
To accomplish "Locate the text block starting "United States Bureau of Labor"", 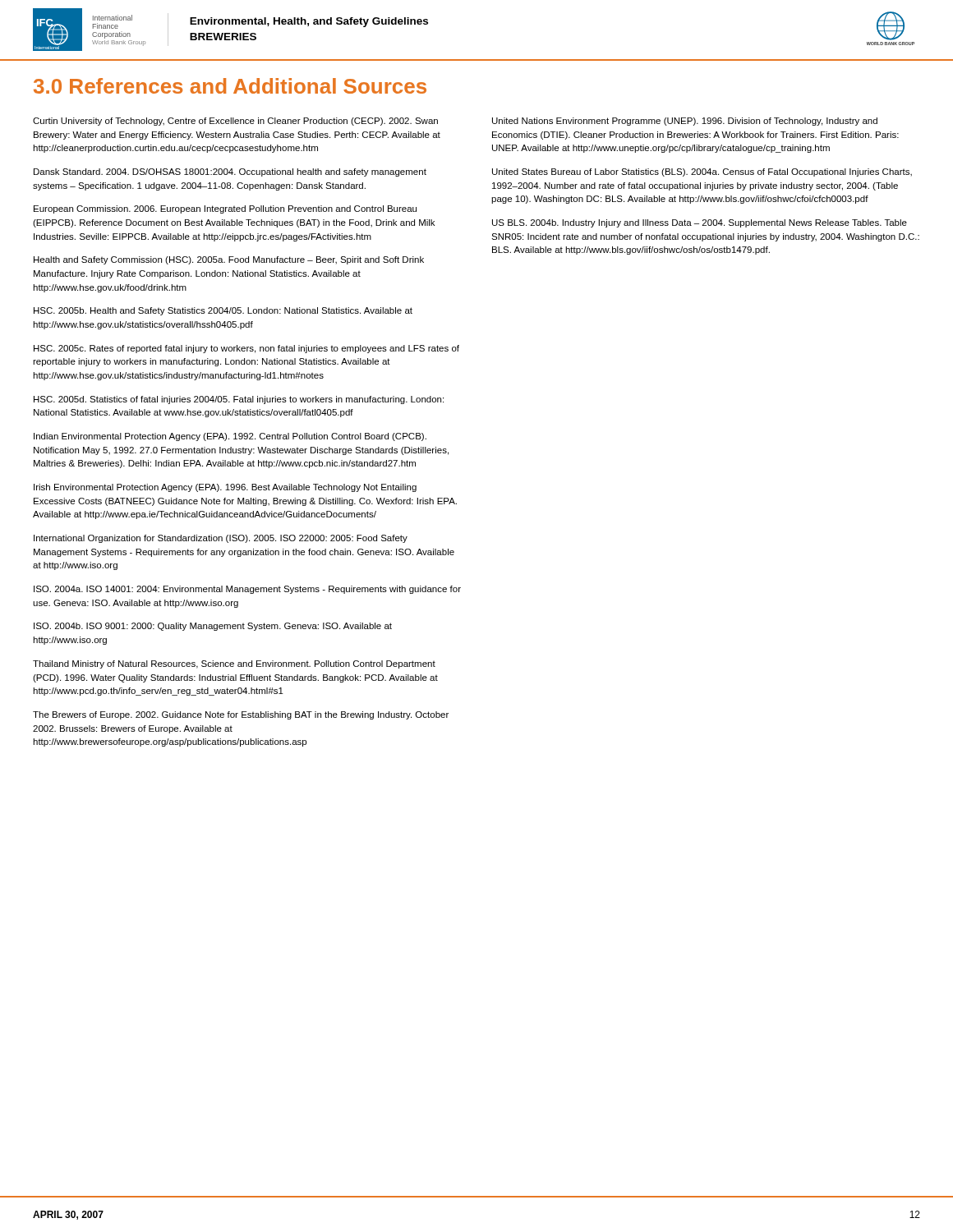I will pos(702,185).
